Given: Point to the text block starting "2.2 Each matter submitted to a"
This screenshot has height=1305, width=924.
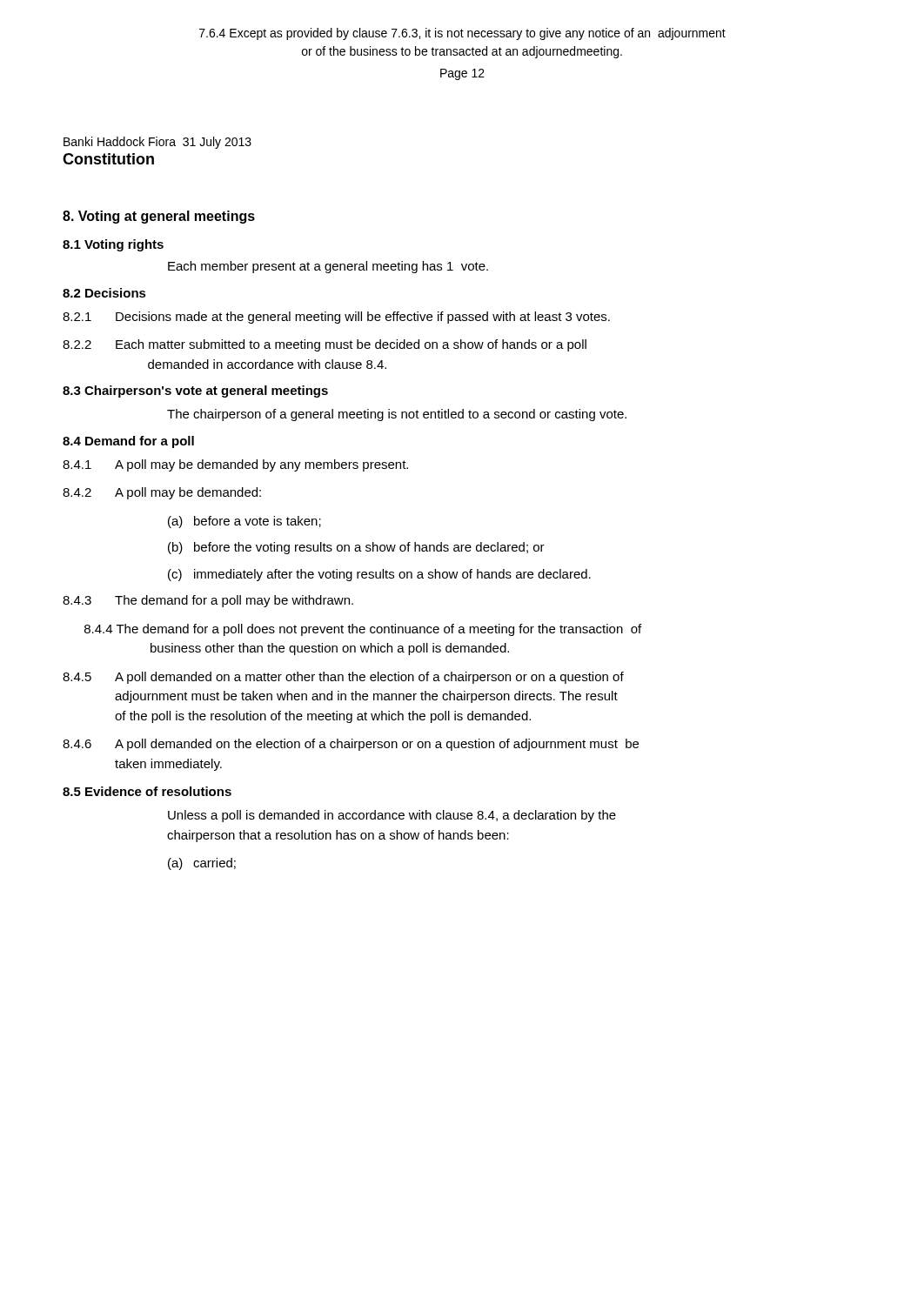Looking at the screenshot, I should pos(462,355).
